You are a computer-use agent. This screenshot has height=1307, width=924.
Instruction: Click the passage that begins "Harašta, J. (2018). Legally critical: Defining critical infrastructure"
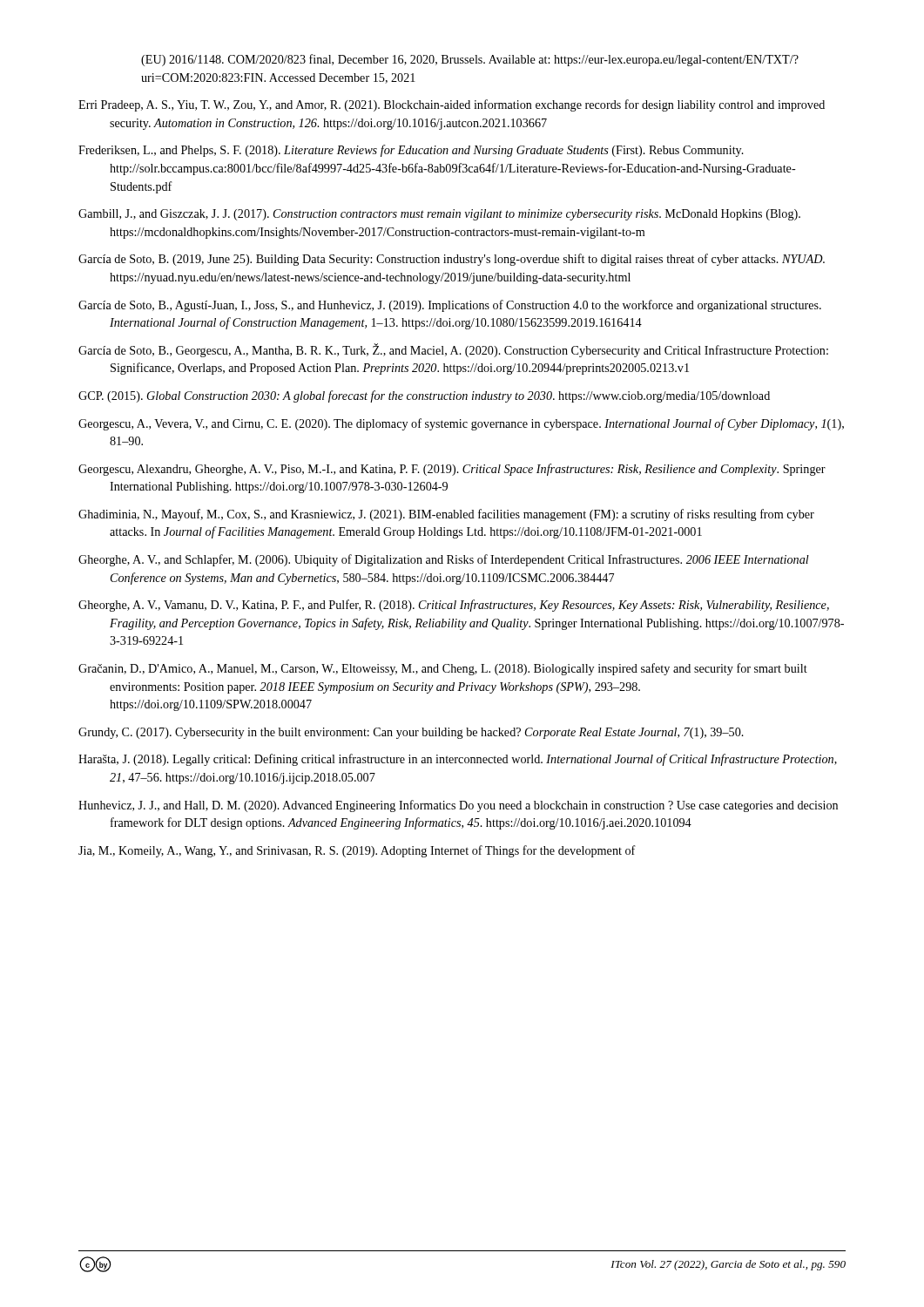tap(473, 768)
